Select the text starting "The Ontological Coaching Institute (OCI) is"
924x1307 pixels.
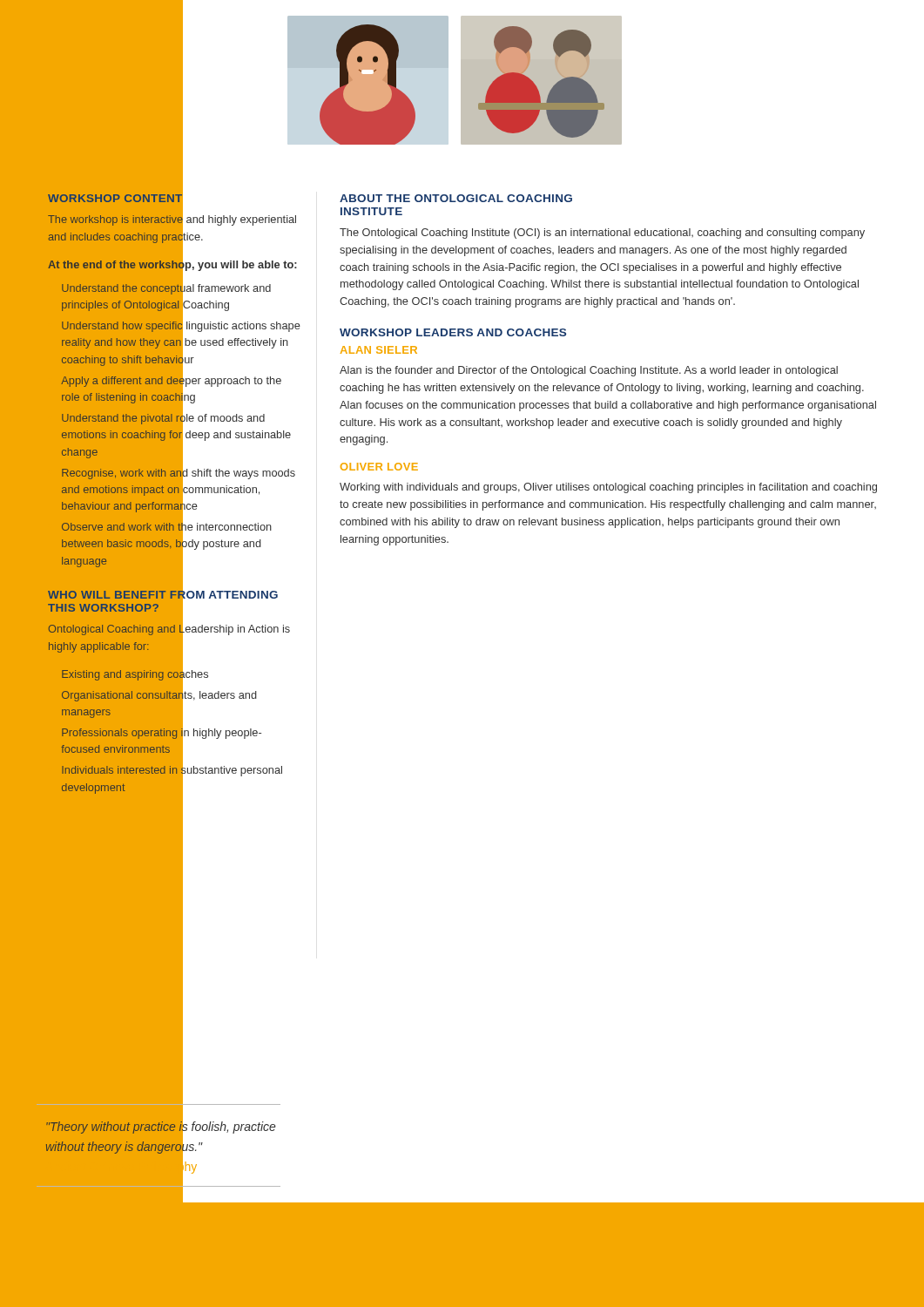pyautogui.click(x=602, y=267)
